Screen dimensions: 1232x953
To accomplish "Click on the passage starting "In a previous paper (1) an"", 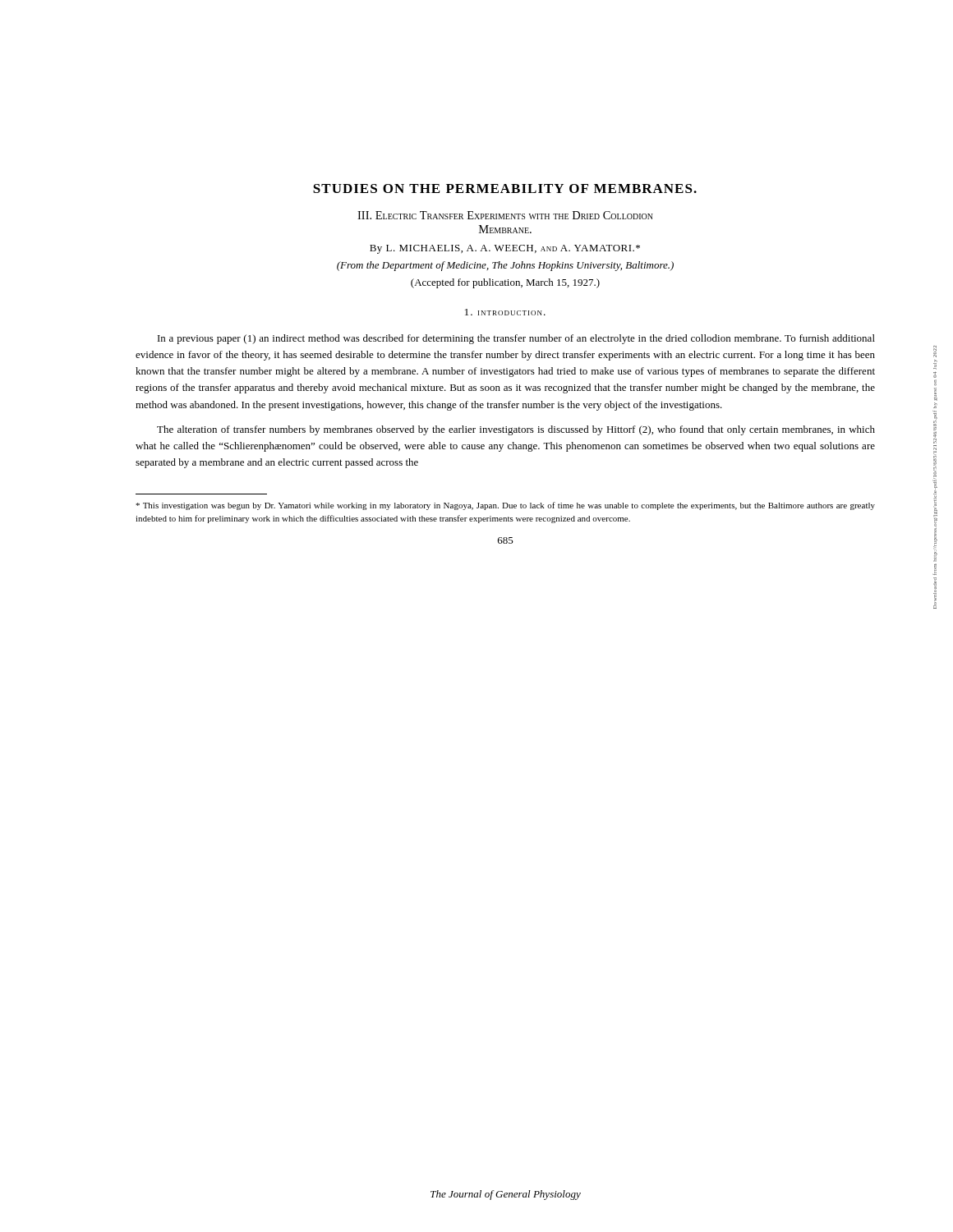I will 505,371.
